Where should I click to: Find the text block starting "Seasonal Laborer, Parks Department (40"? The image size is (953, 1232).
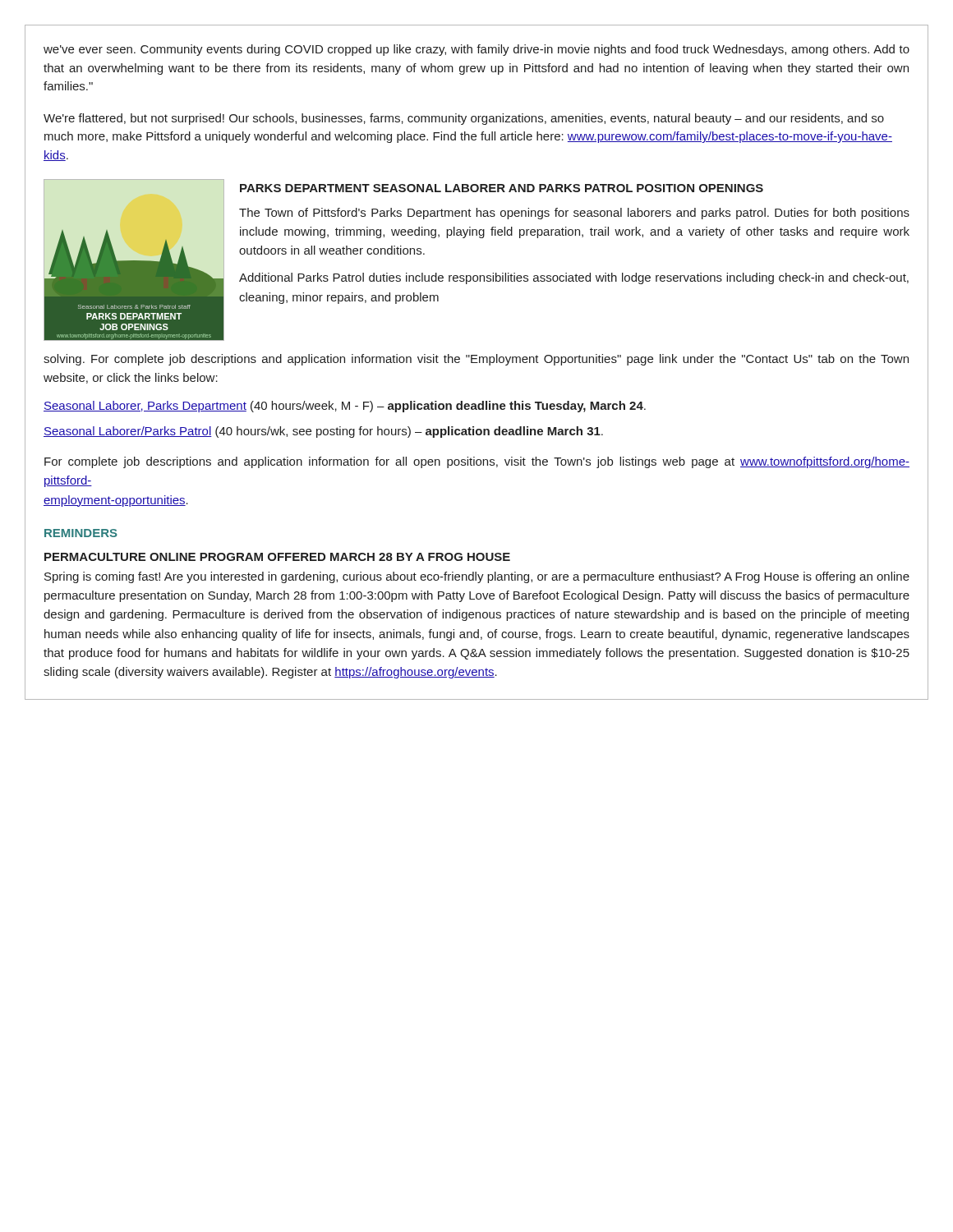(x=345, y=405)
